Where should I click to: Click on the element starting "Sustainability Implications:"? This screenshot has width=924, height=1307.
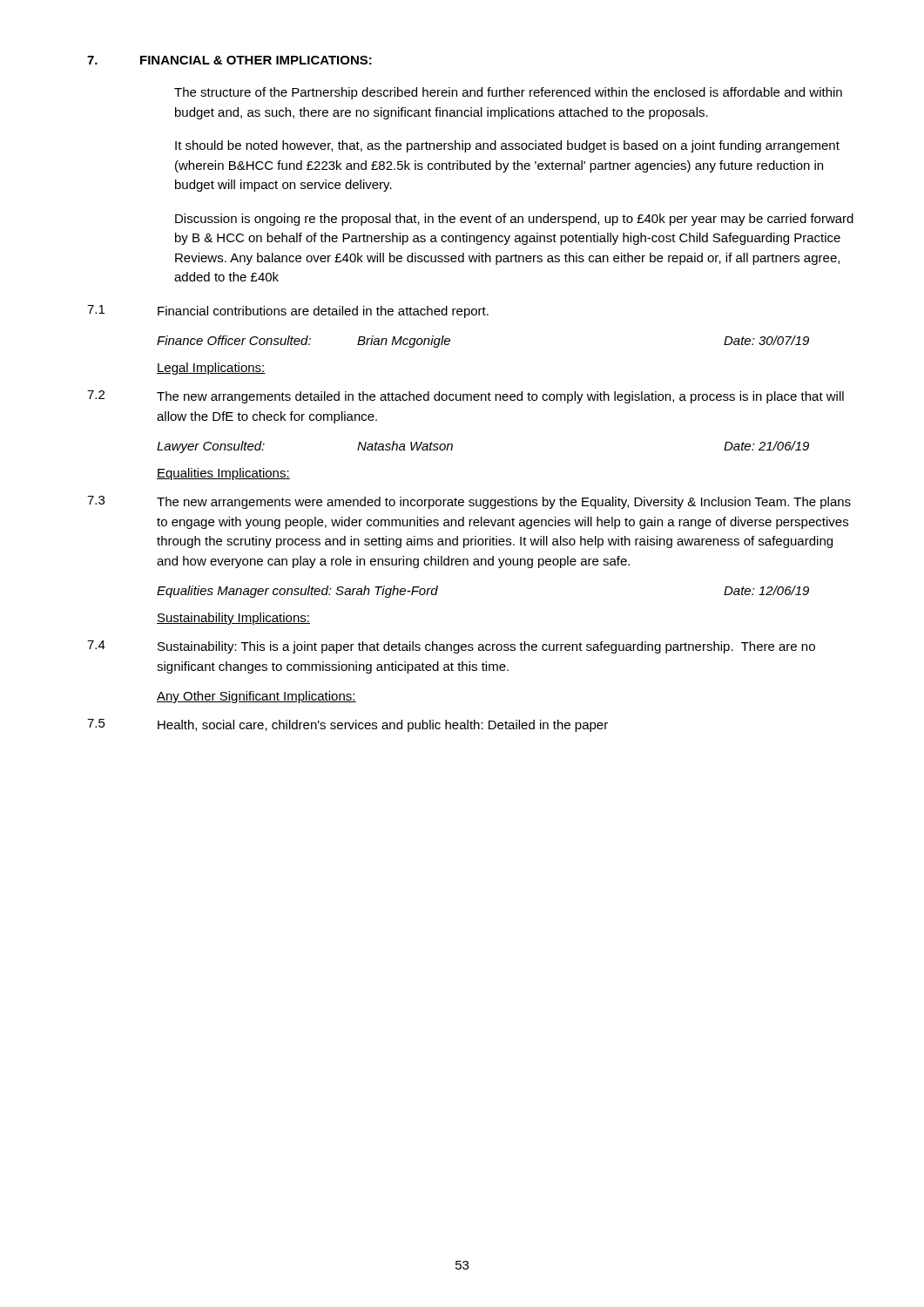233,617
